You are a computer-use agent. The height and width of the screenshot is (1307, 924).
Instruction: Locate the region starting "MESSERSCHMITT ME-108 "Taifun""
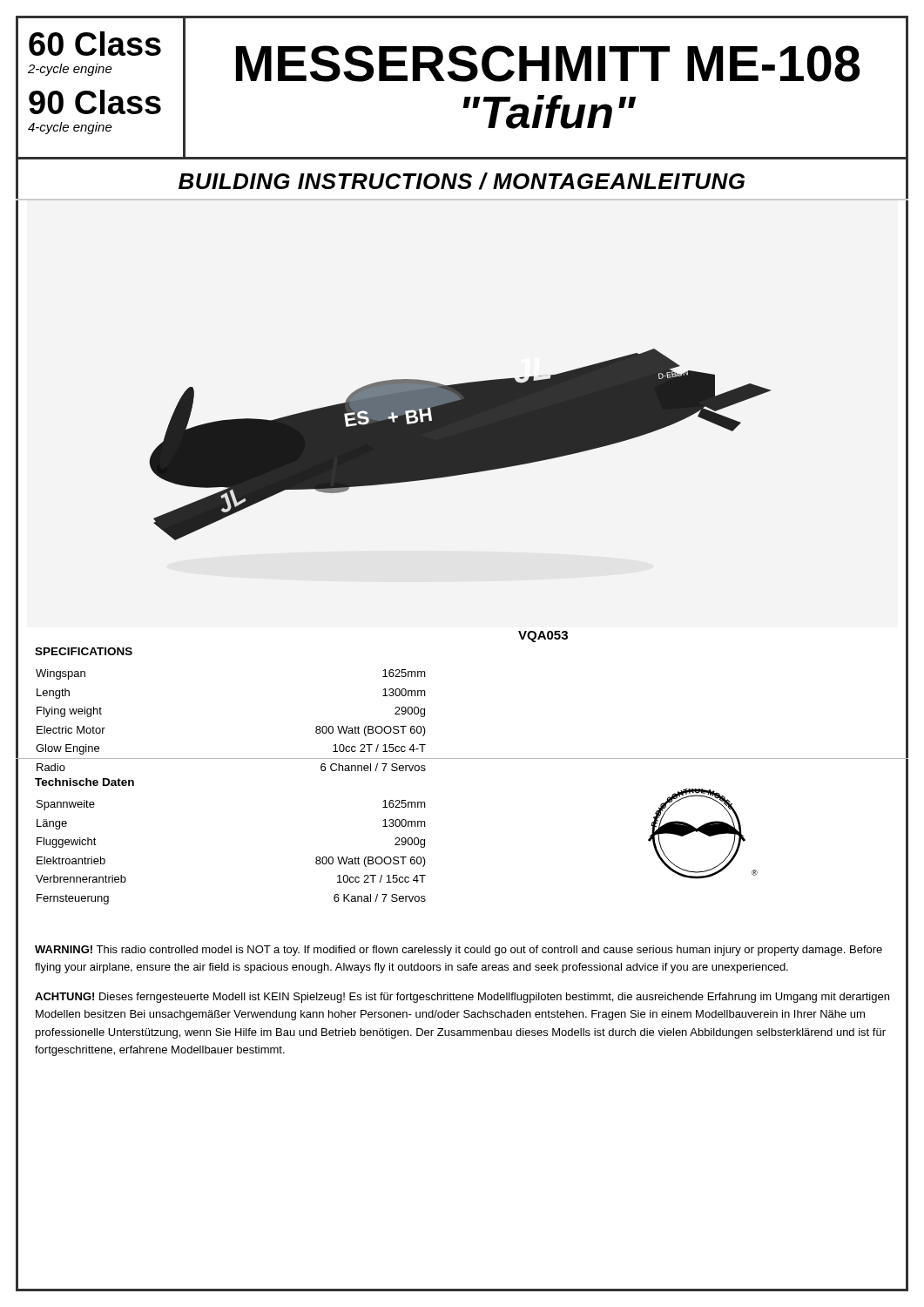(547, 86)
